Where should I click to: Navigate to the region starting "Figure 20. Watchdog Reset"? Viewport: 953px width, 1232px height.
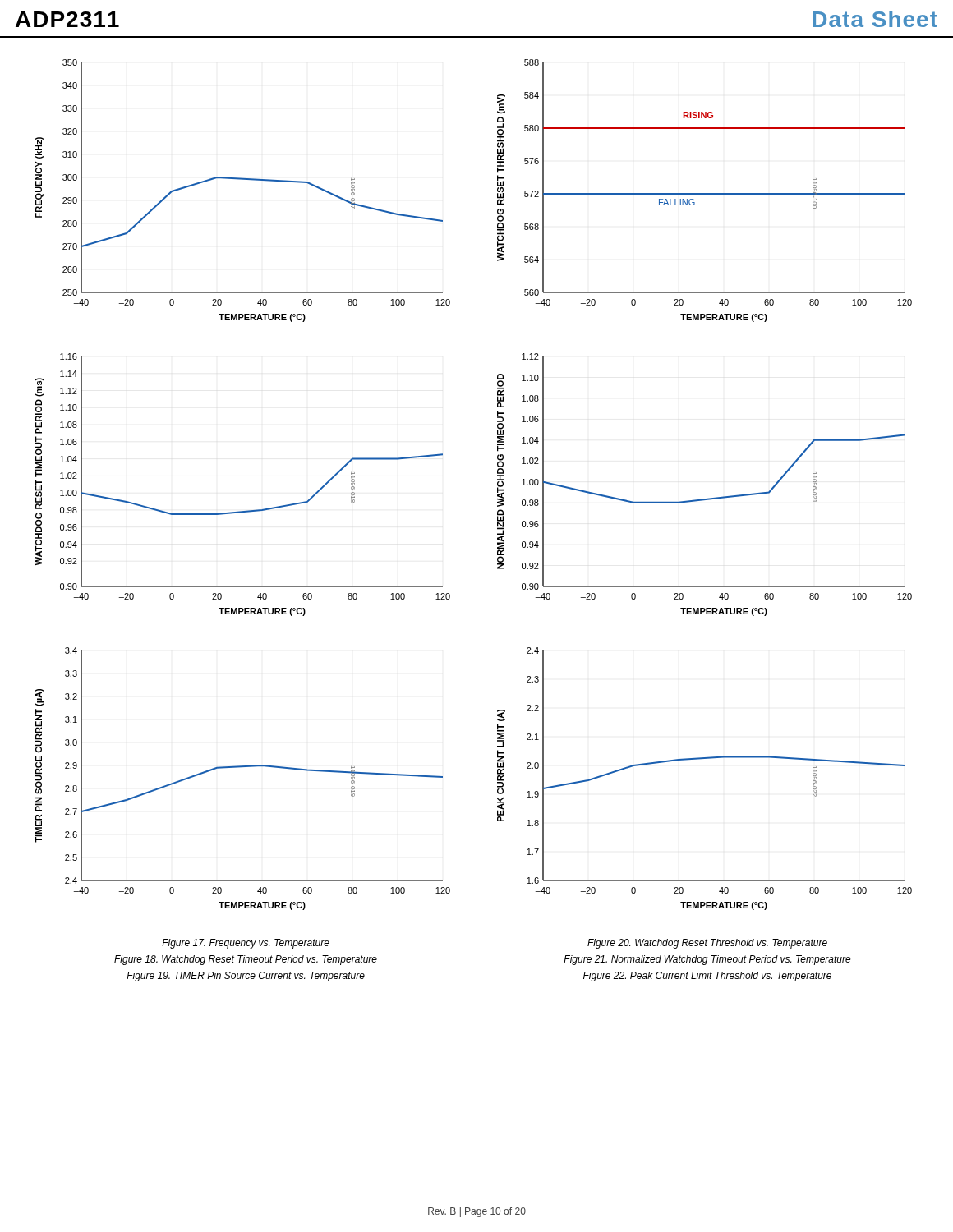707,943
